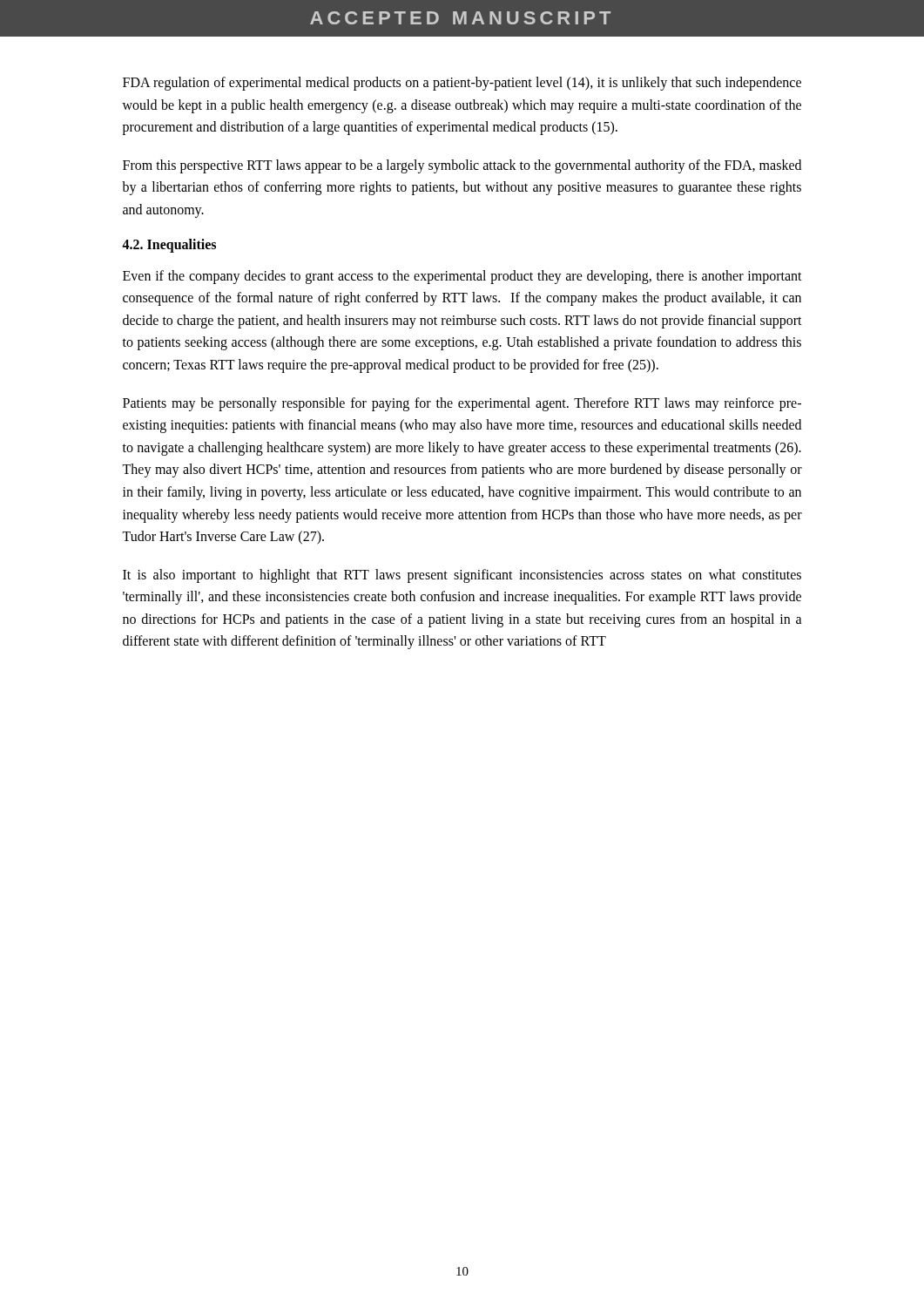This screenshot has height=1307, width=924.
Task: Click on the element starting "4.2. Inequalities"
Action: pyautogui.click(x=169, y=244)
